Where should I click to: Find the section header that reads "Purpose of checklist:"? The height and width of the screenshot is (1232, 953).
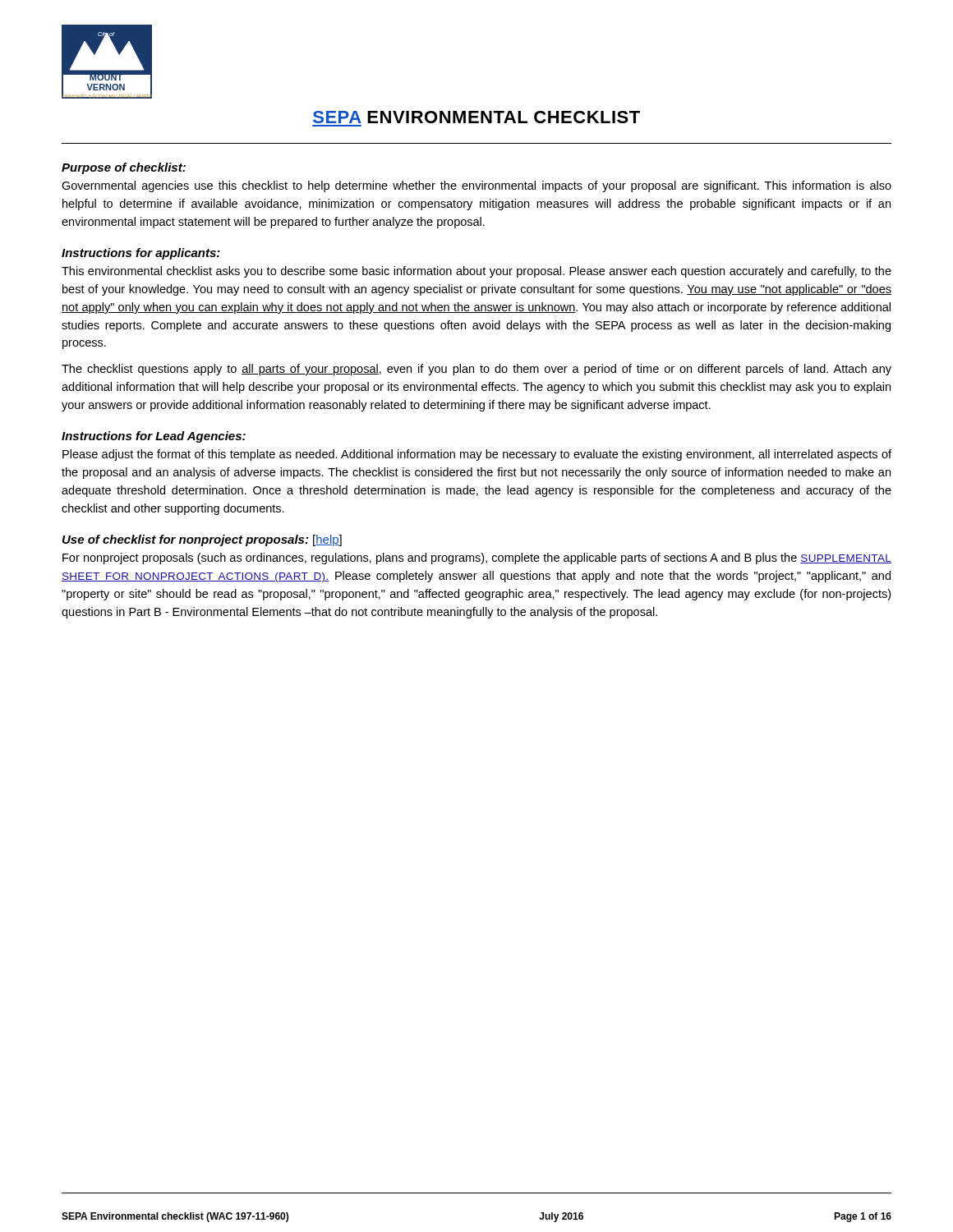(x=124, y=167)
